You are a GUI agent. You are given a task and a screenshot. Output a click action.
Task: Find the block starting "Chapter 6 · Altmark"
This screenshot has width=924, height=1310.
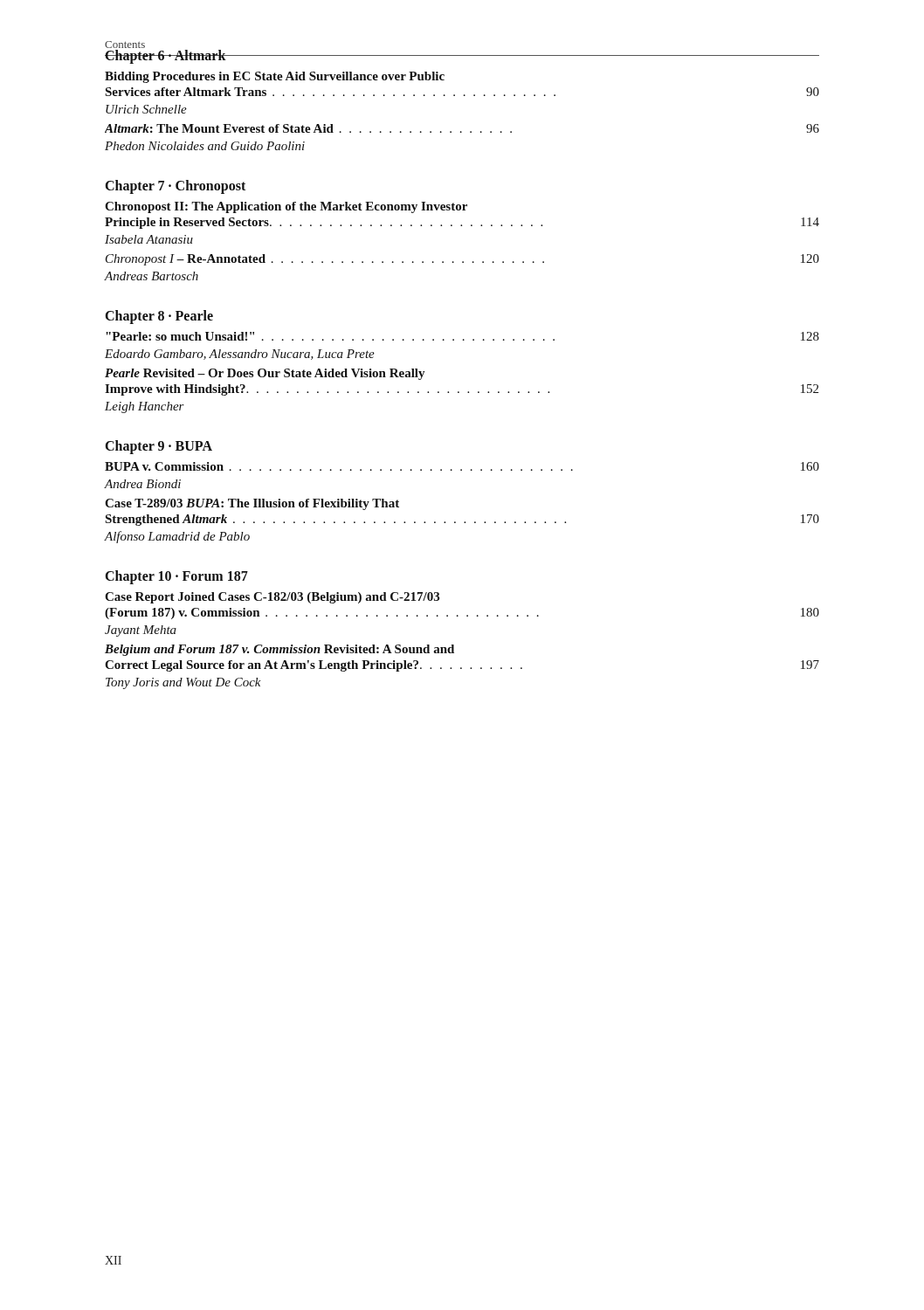pos(165,55)
